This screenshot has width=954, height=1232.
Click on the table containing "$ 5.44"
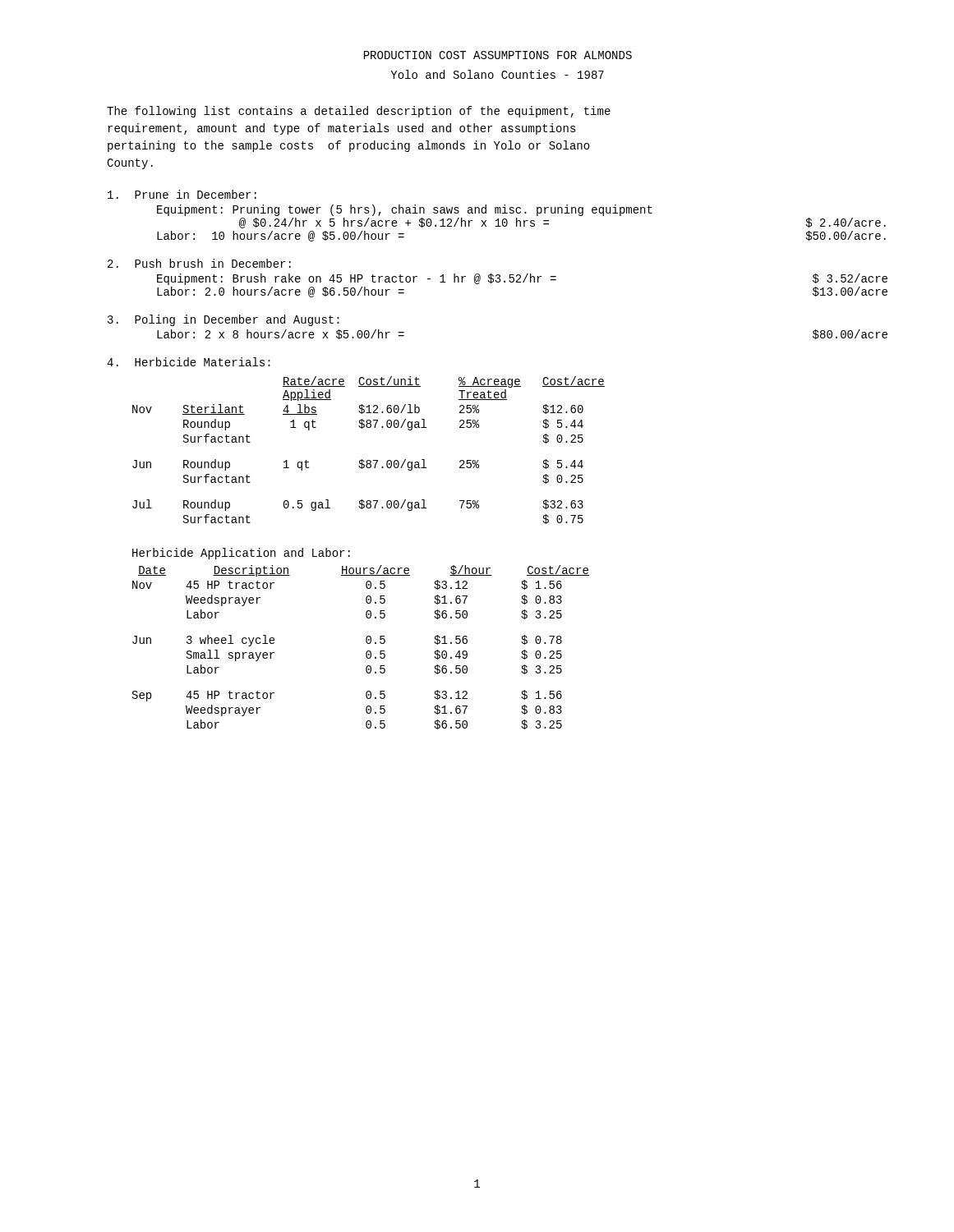click(510, 451)
